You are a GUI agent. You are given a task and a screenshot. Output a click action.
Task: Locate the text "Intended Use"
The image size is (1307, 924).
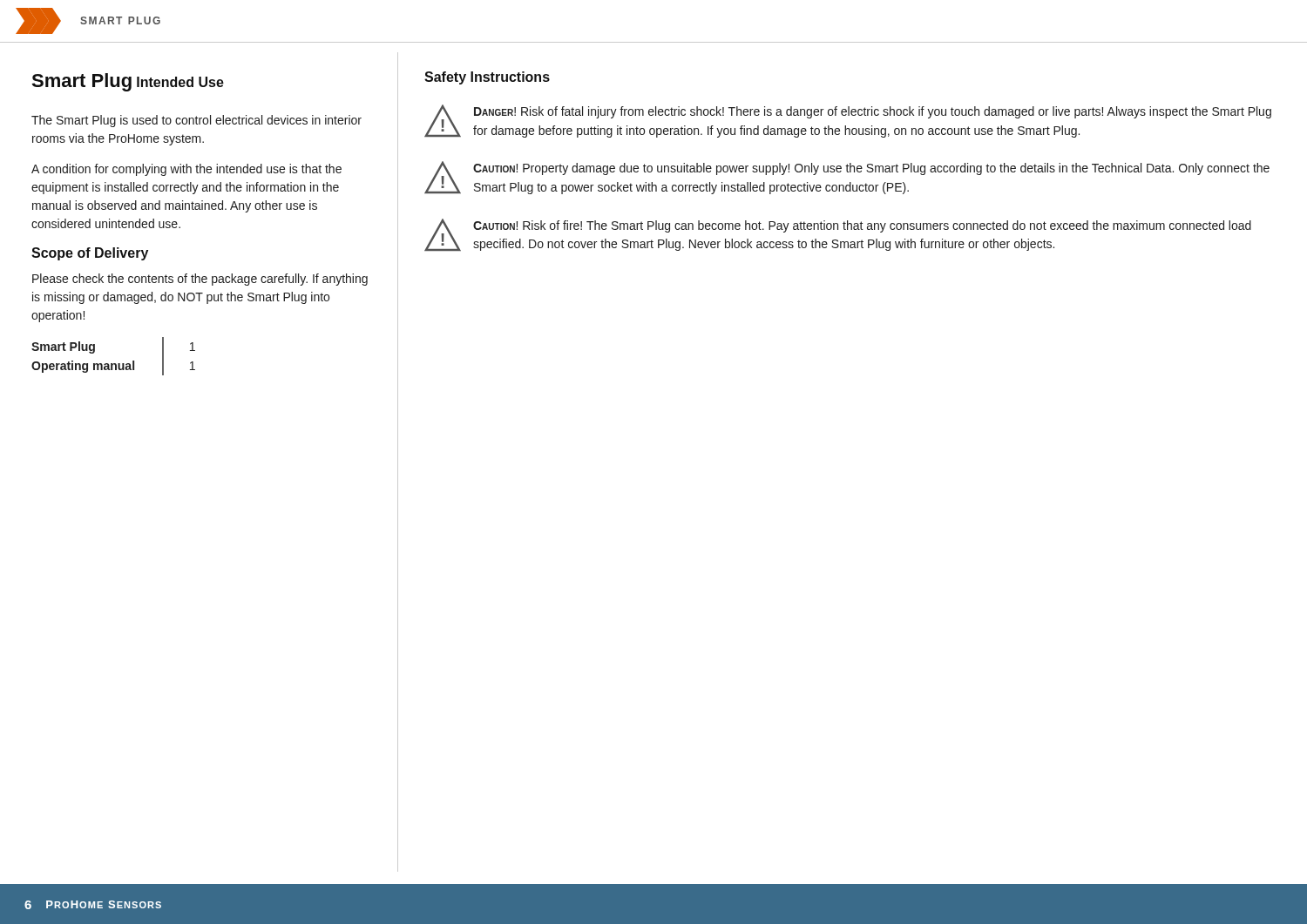point(180,83)
